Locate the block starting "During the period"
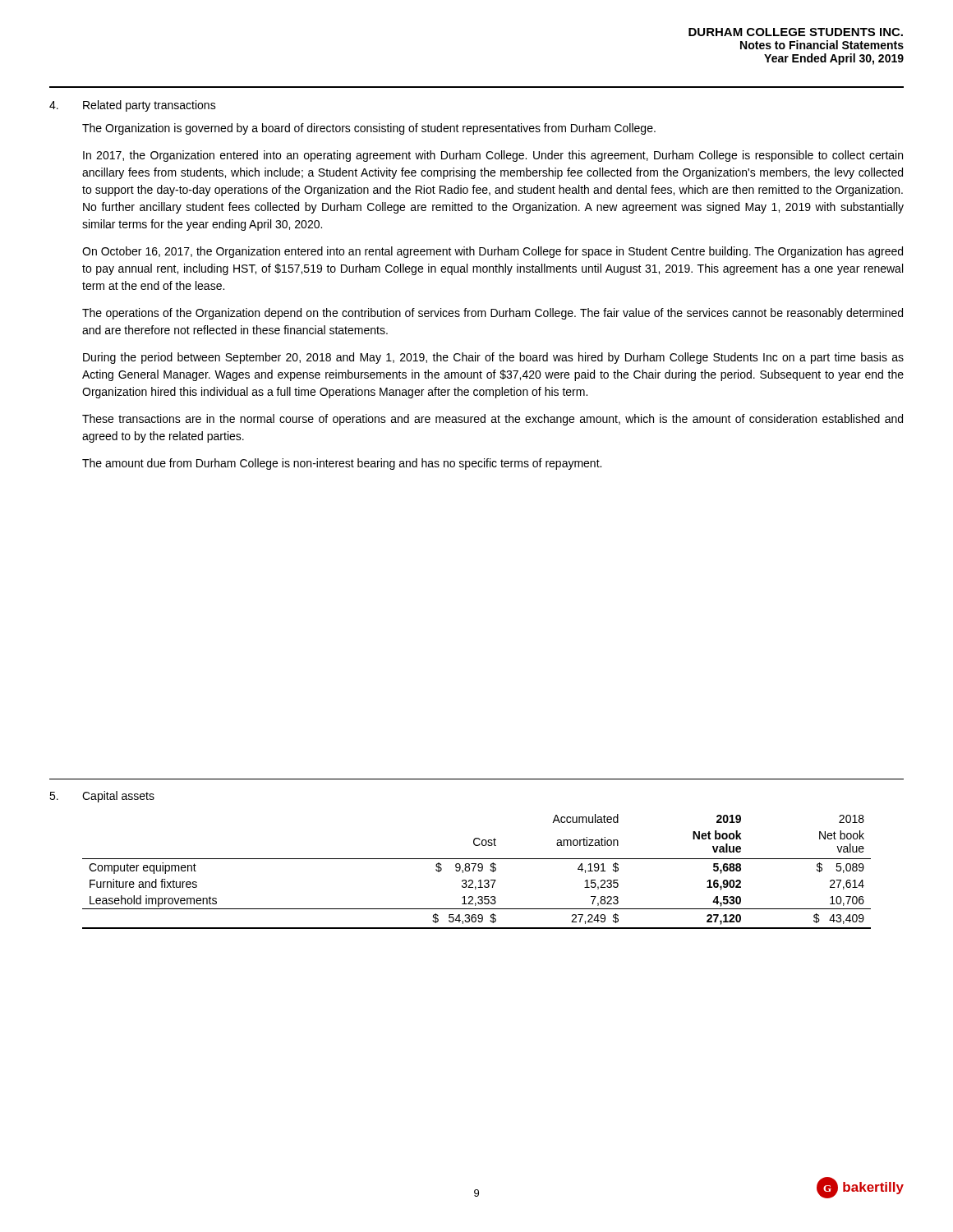The image size is (953, 1232). (493, 375)
